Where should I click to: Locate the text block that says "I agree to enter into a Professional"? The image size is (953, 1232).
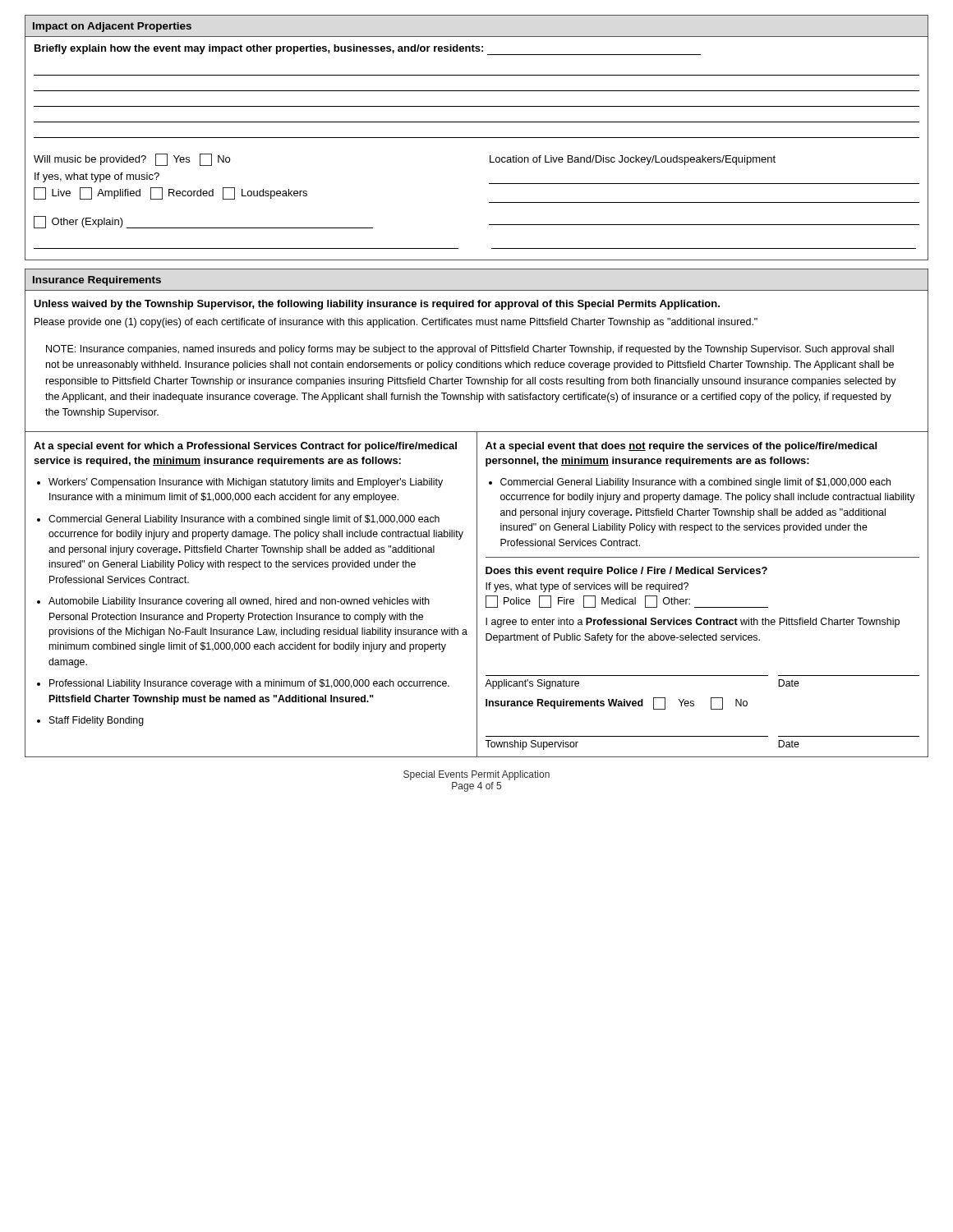(x=693, y=630)
